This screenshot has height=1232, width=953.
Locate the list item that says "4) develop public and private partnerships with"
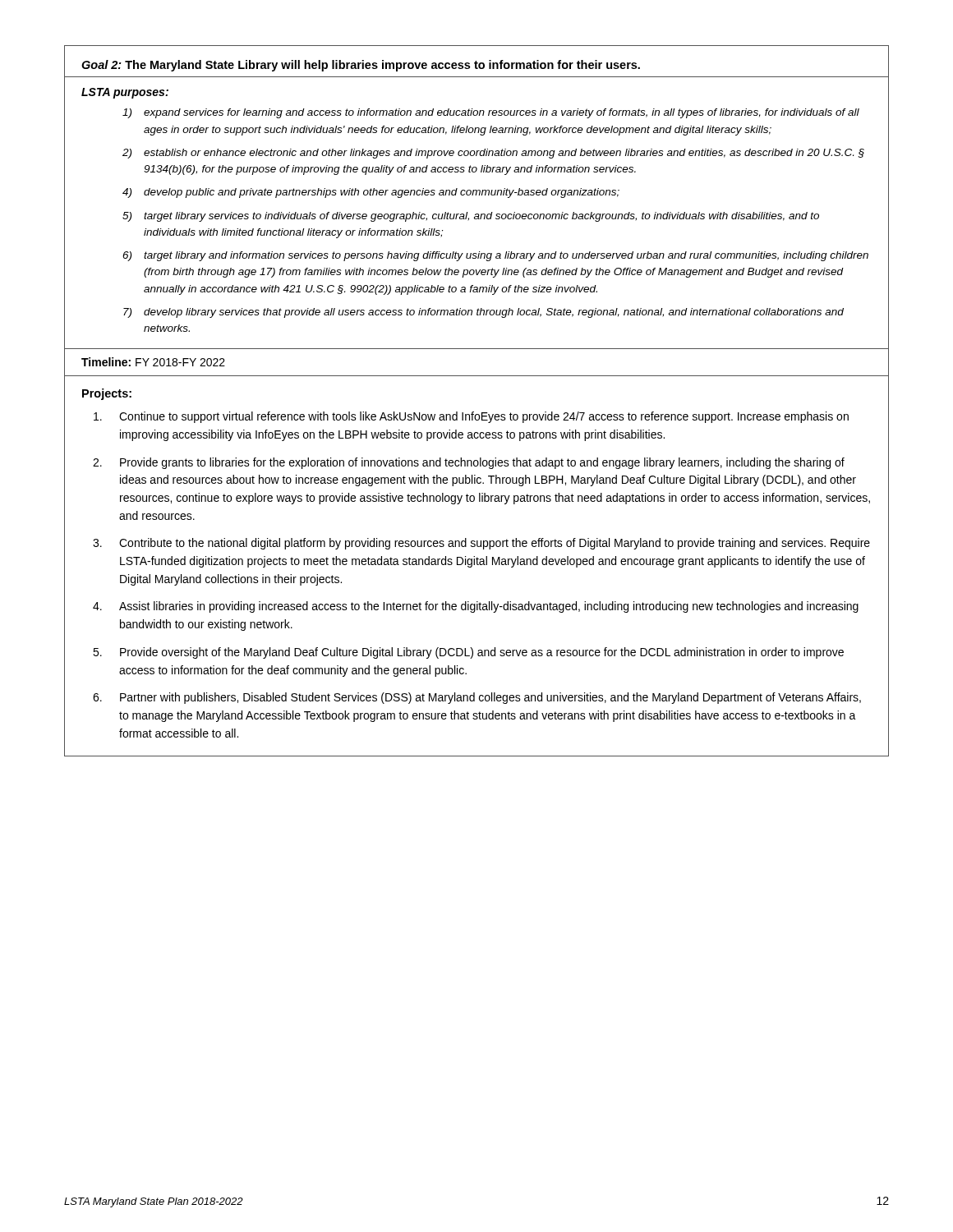click(x=371, y=192)
